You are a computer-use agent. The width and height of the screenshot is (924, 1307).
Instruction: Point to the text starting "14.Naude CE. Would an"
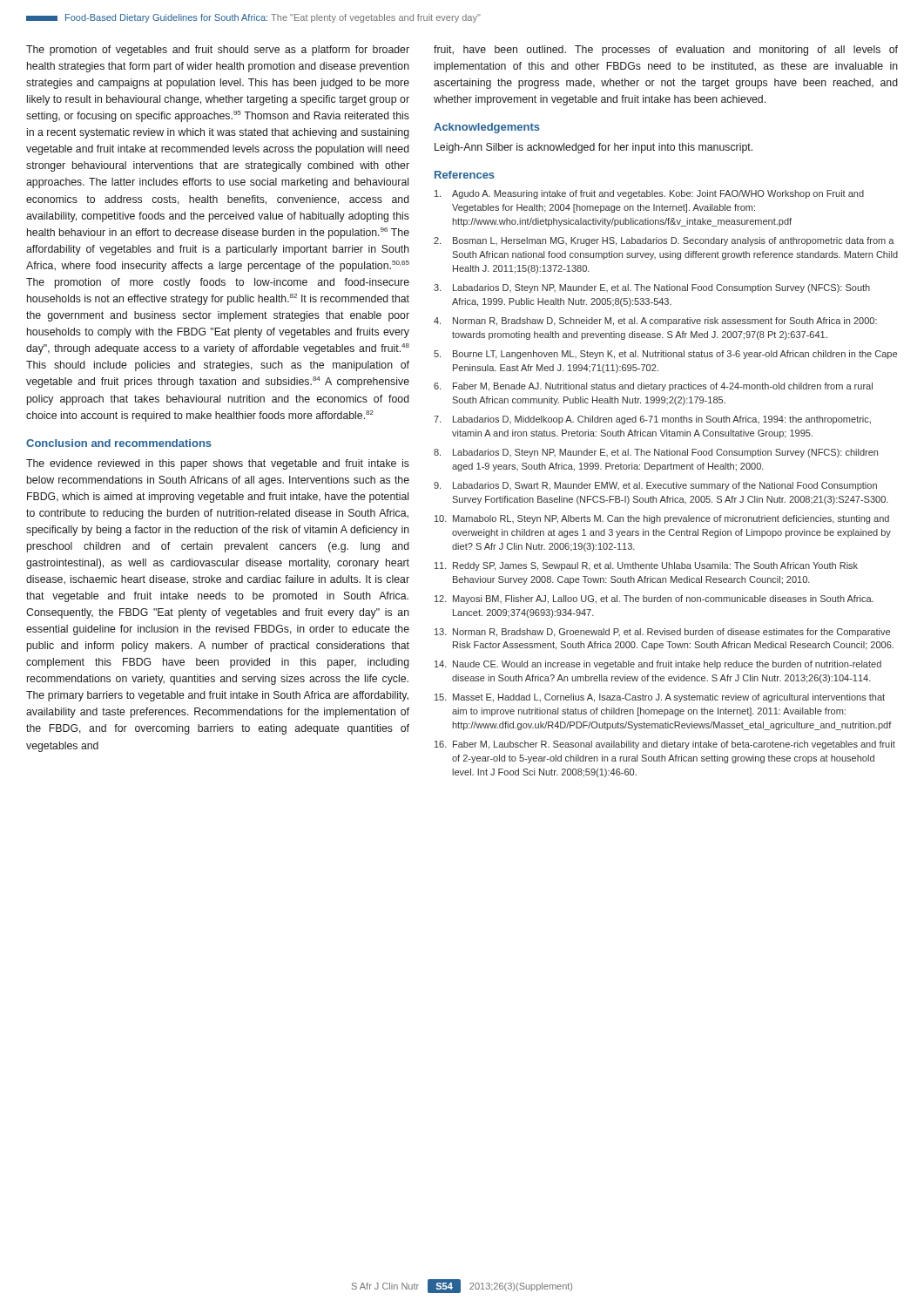tap(666, 672)
